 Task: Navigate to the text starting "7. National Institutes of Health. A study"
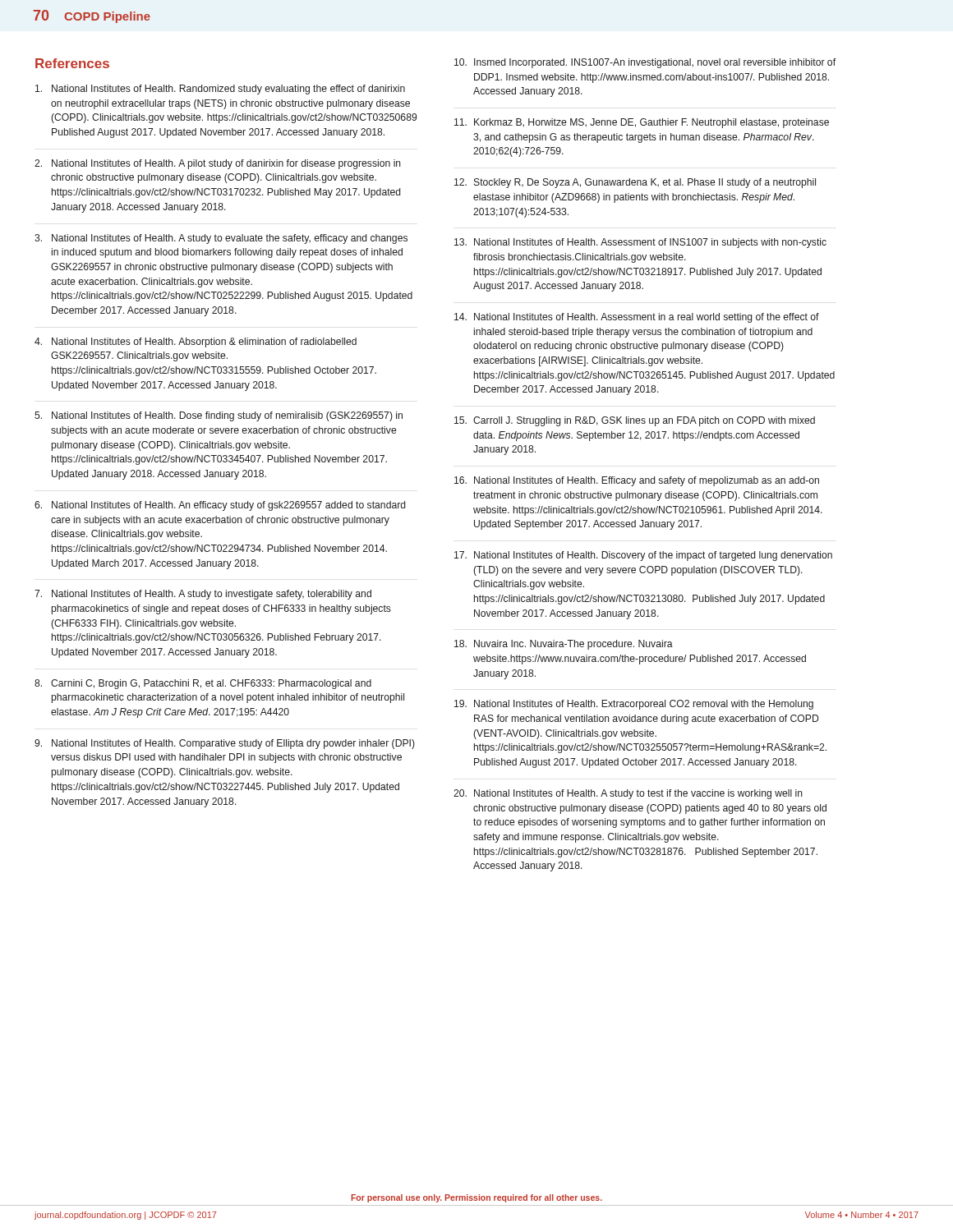tap(226, 624)
